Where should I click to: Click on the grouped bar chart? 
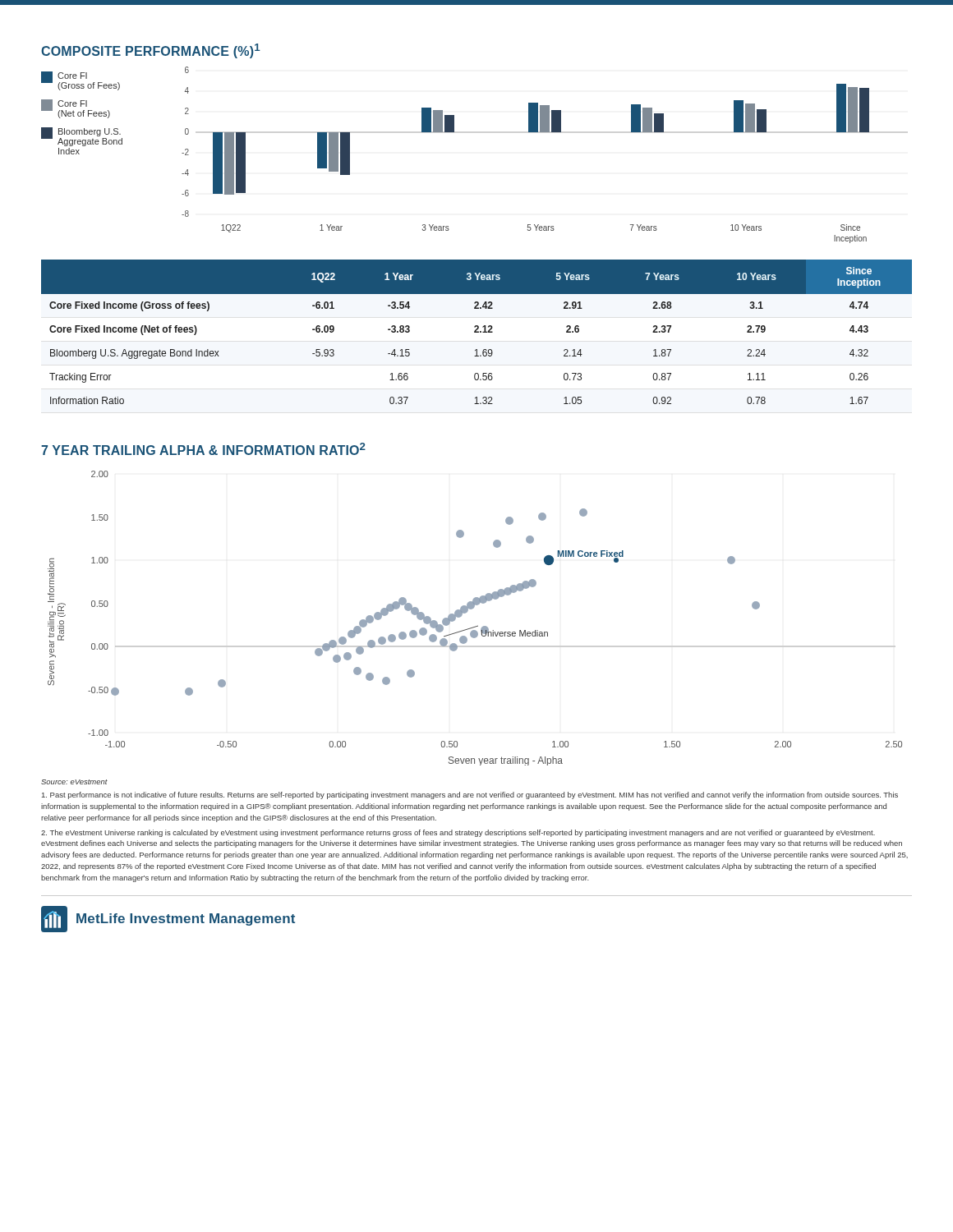(534, 157)
